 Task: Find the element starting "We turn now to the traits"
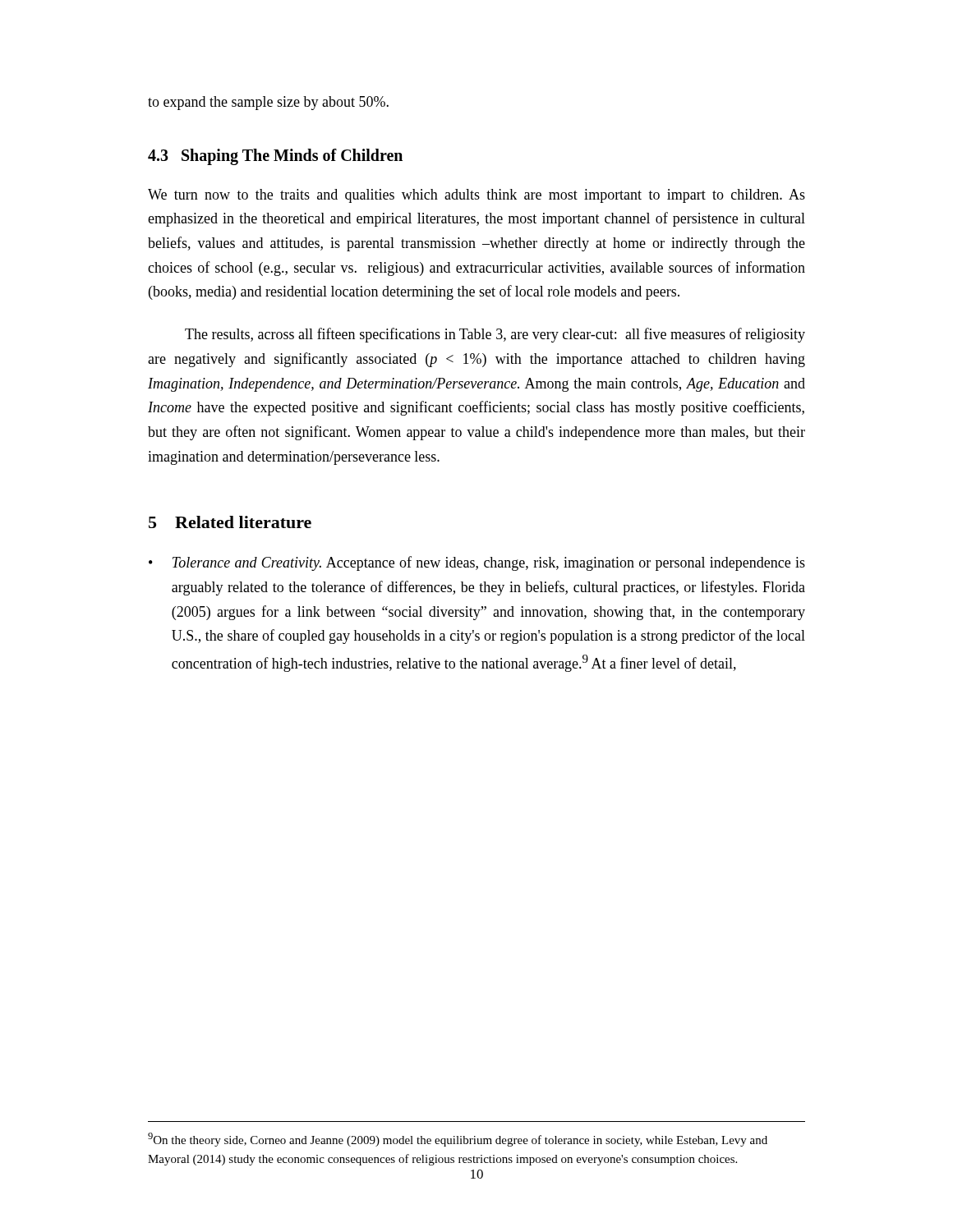(476, 243)
